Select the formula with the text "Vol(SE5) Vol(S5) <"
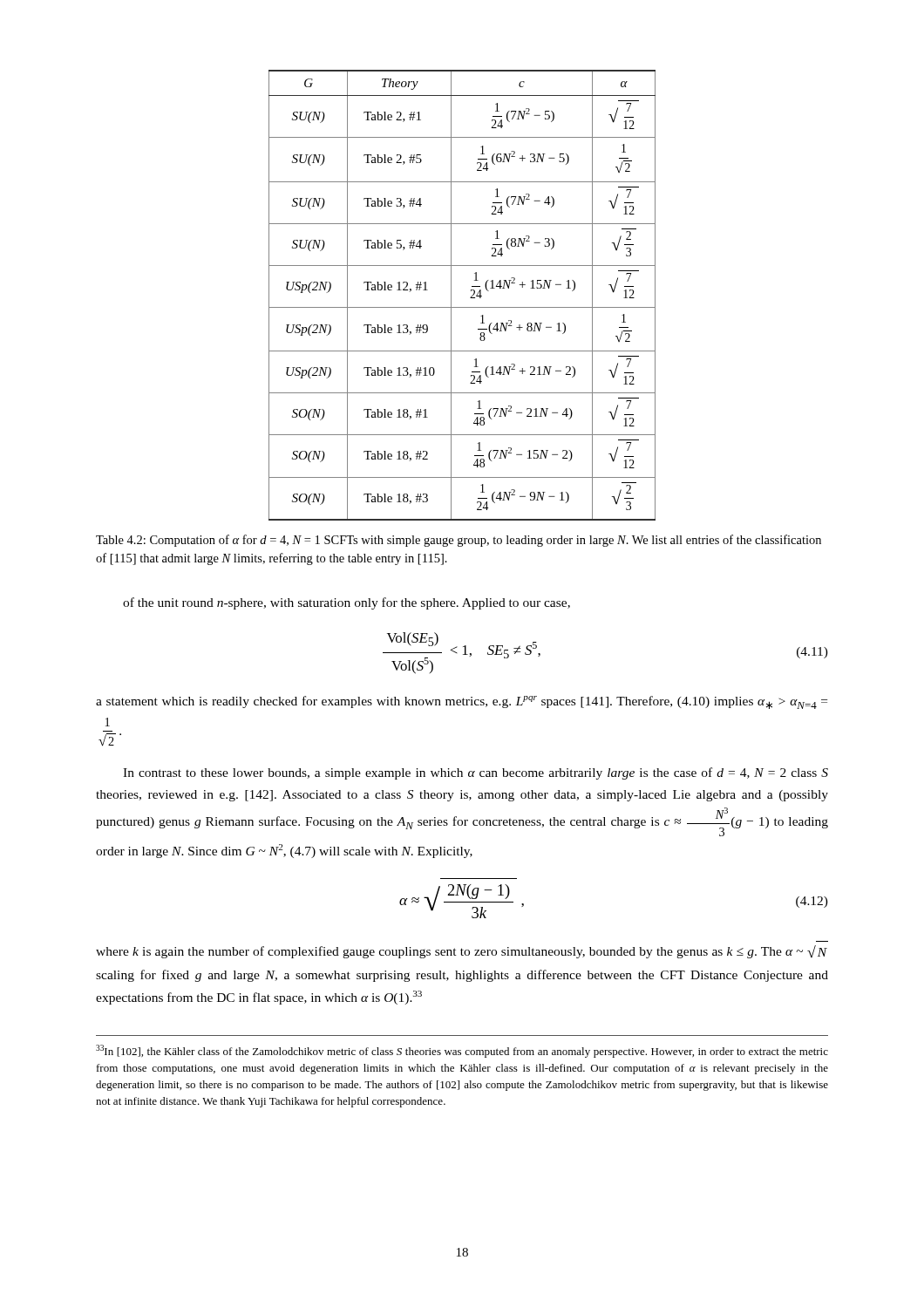Viewport: 924px width, 1308px height. tap(412, 653)
